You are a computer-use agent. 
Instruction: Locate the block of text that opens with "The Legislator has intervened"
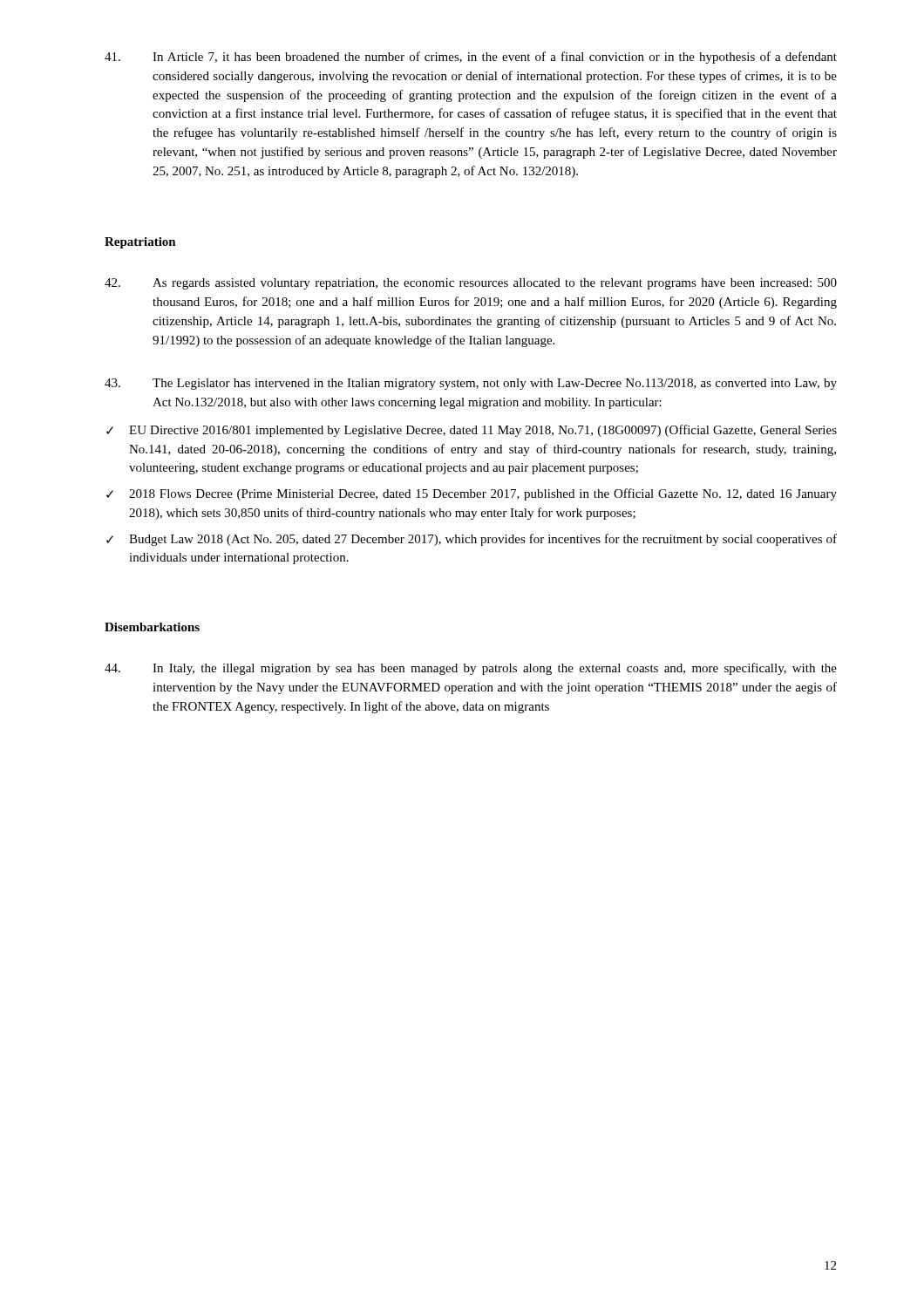coord(471,393)
